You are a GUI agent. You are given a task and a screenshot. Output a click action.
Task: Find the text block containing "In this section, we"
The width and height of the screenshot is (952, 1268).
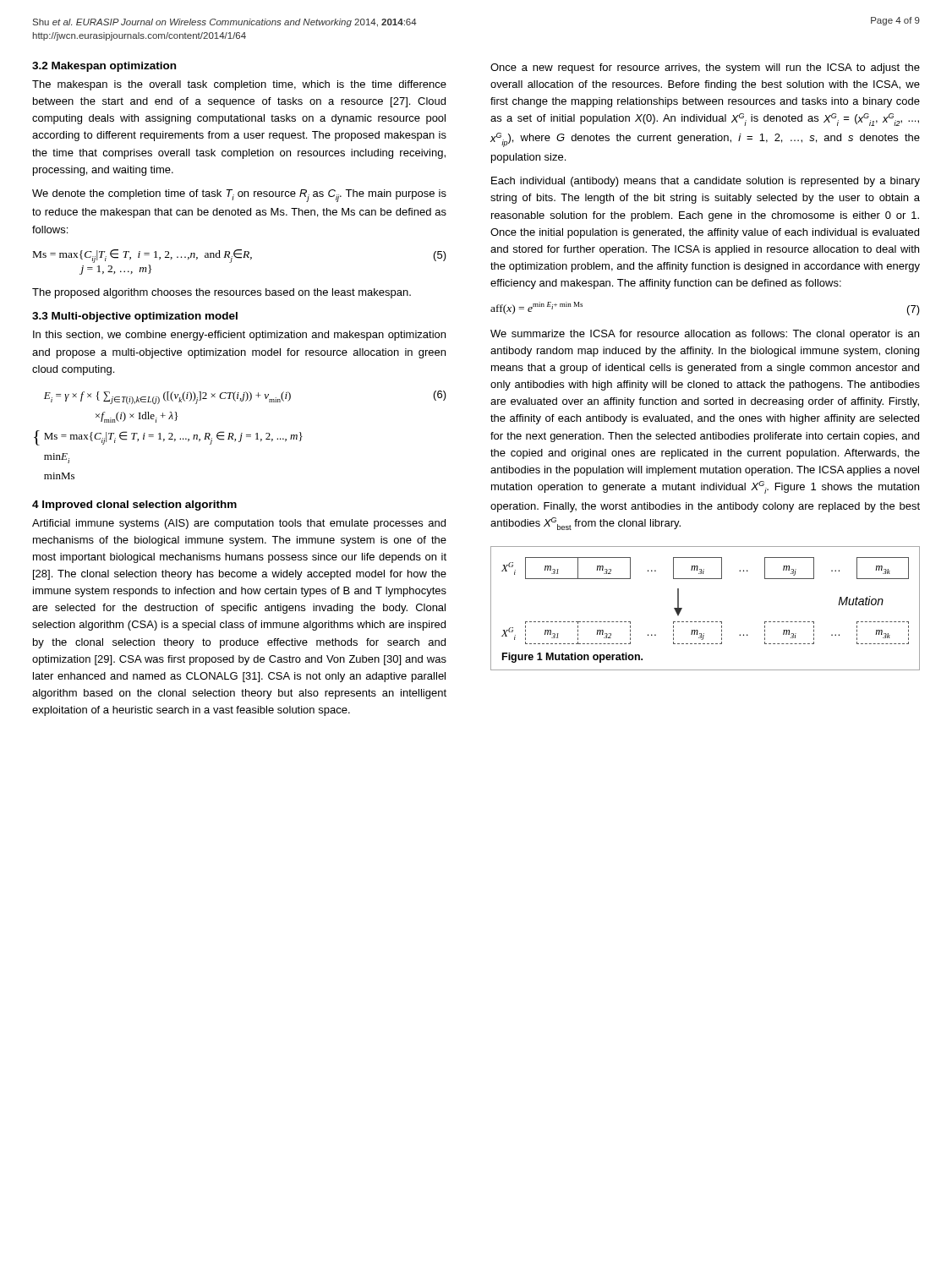coord(239,352)
